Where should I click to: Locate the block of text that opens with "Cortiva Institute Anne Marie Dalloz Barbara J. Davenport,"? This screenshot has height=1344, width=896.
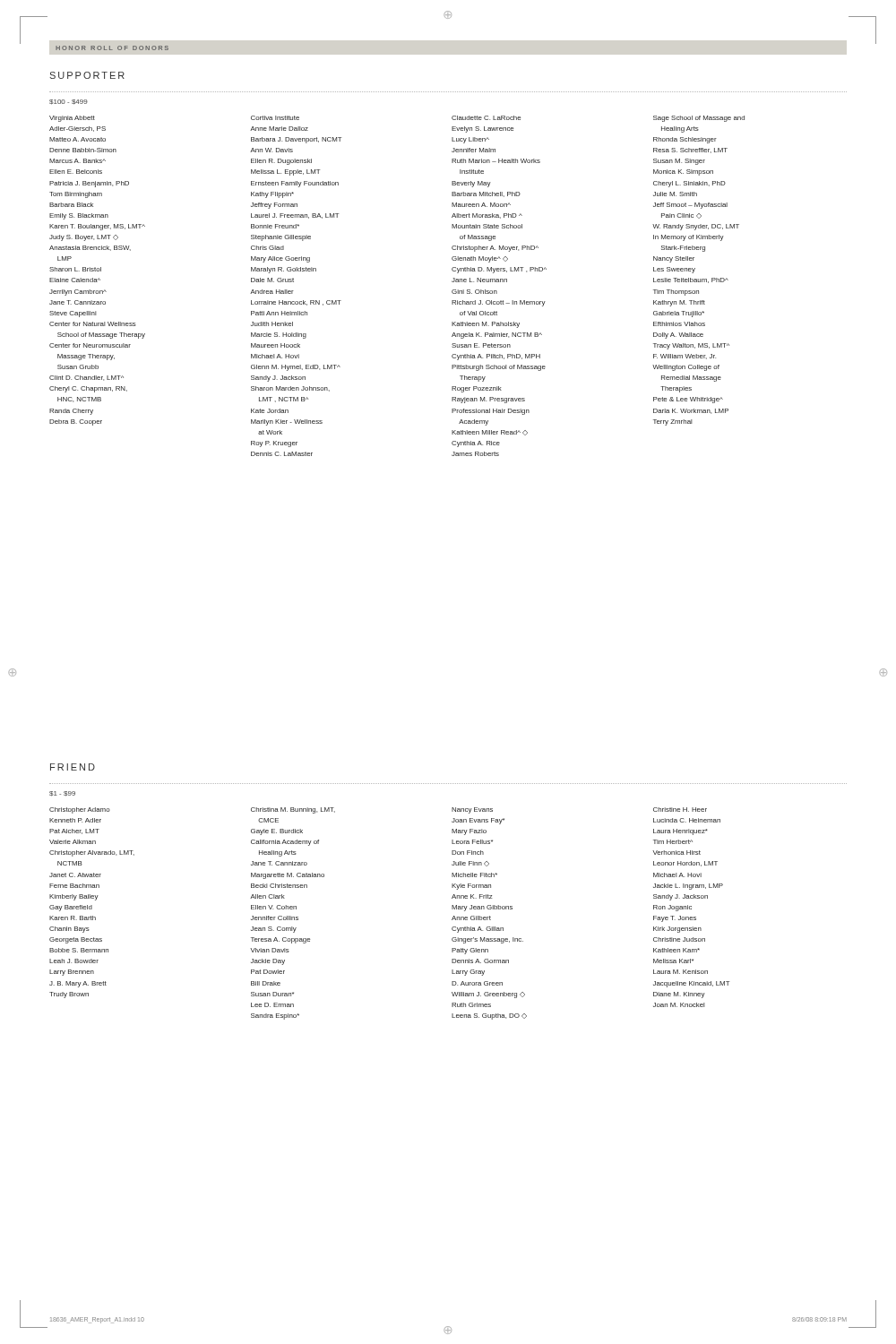[296, 286]
